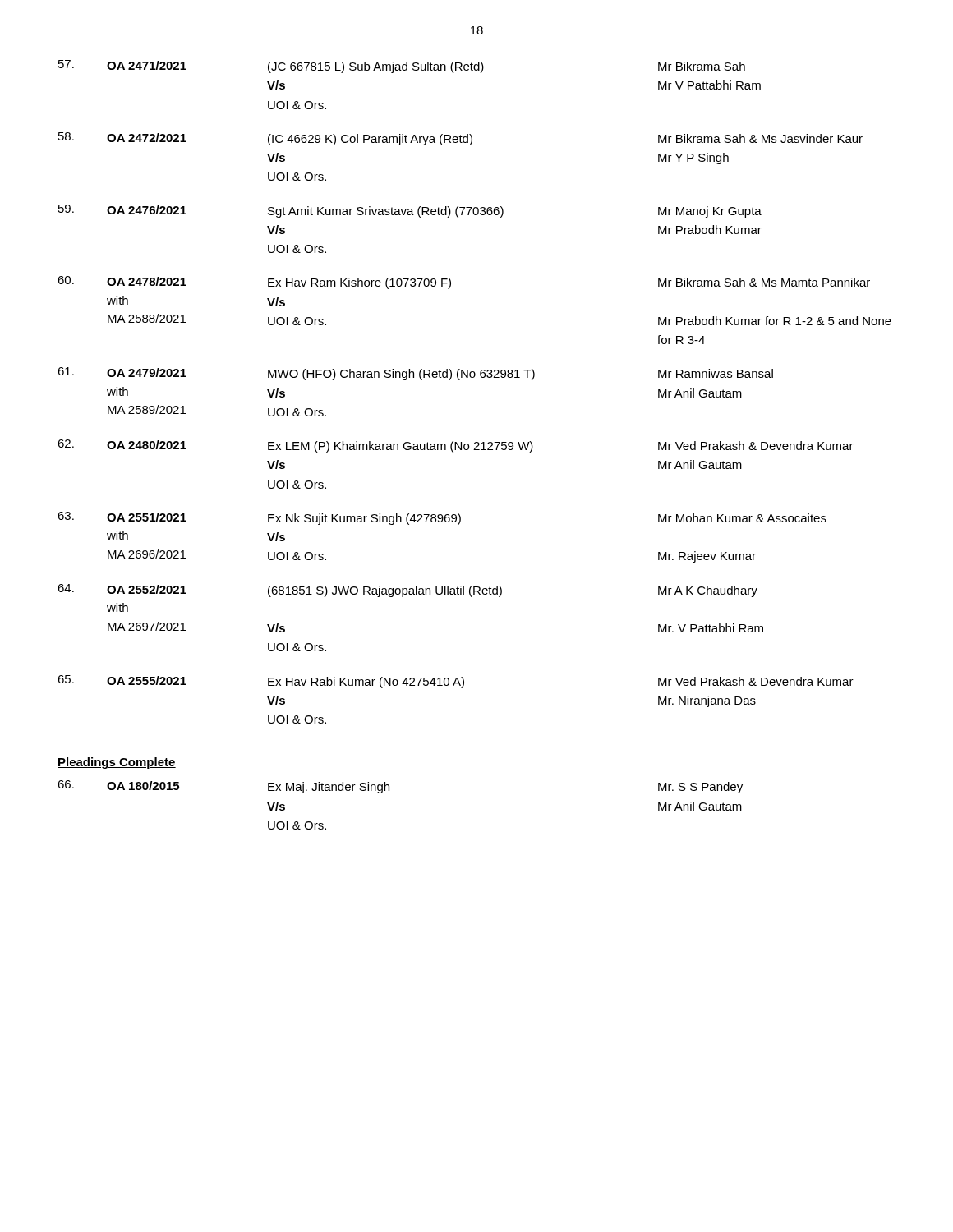Find the passage starting "Pleadings Complete"
Screen dimensions: 1232x953
pos(116,762)
